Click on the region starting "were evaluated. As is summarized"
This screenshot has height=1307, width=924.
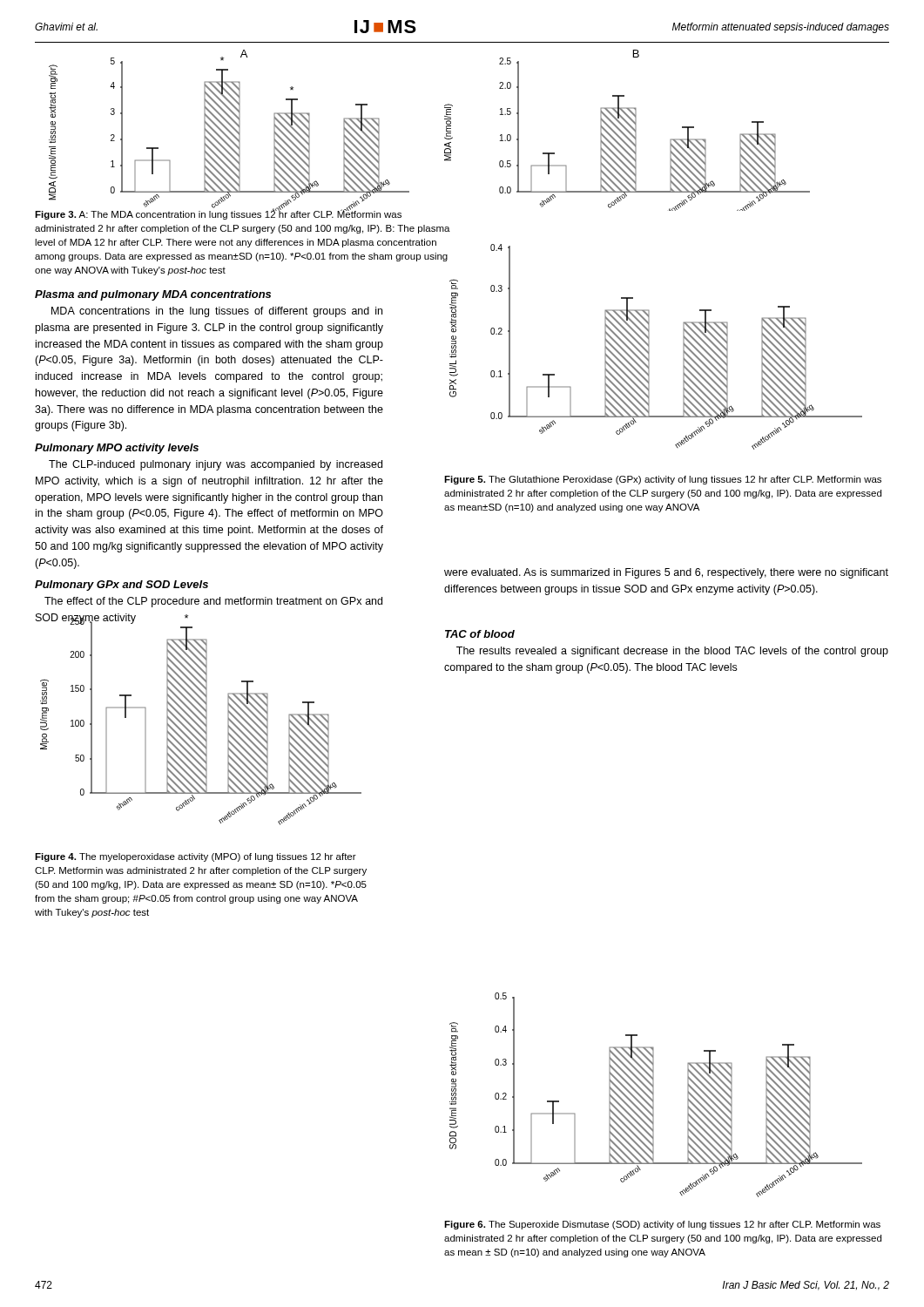[666, 581]
